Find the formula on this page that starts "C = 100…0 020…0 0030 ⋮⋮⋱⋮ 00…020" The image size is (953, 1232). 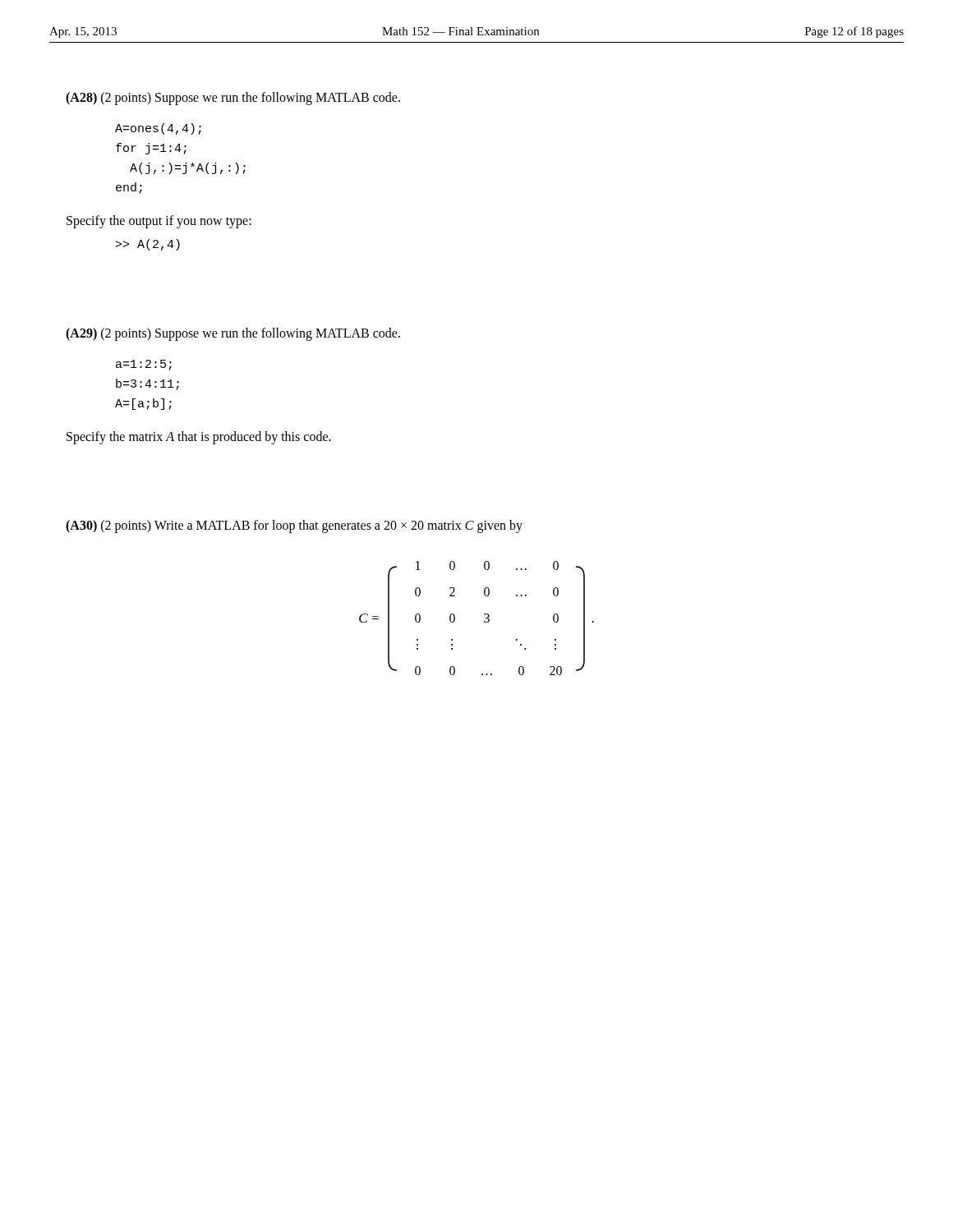(x=476, y=618)
